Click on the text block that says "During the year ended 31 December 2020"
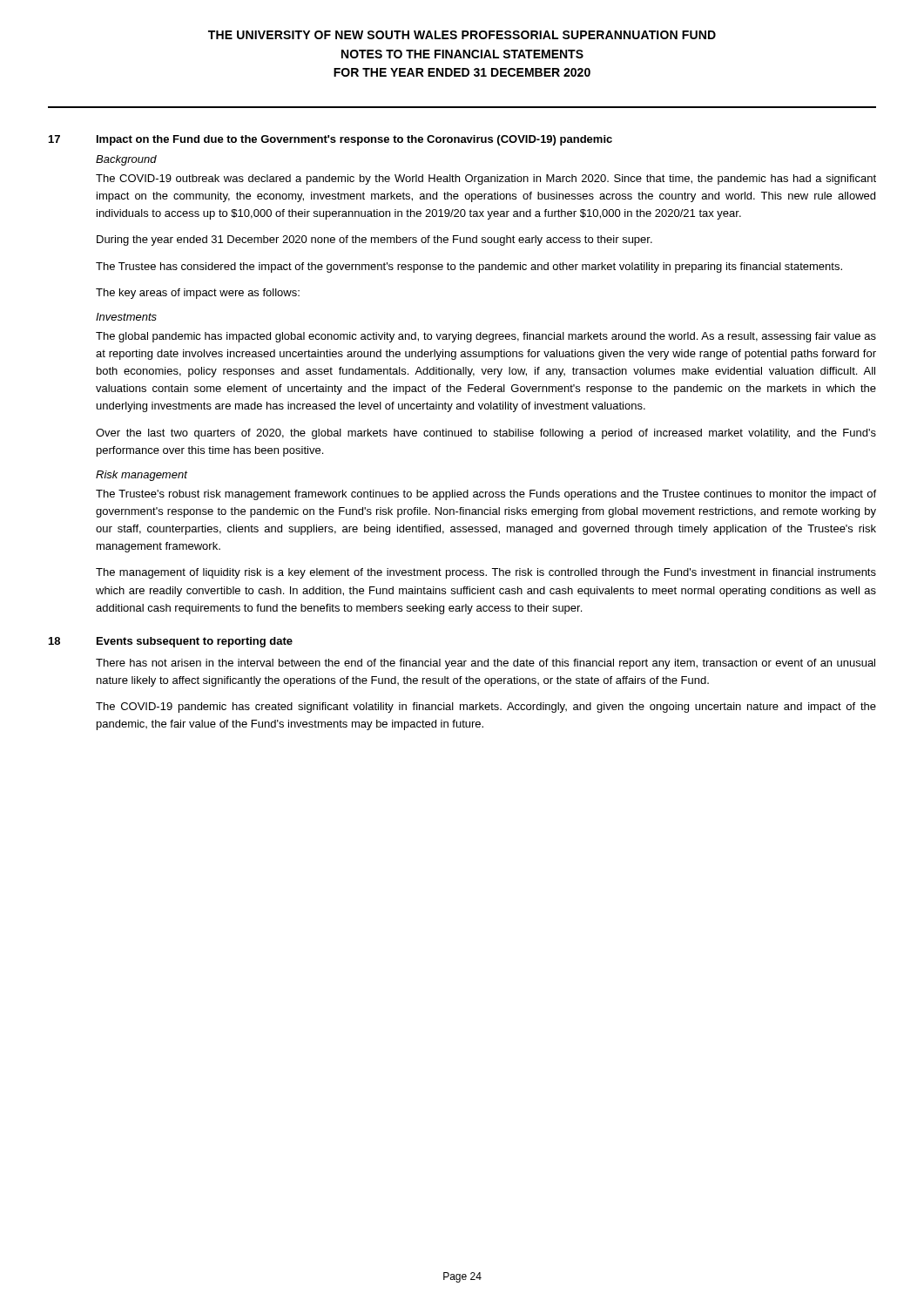Screen dimensions: 1307x924 pos(374,240)
